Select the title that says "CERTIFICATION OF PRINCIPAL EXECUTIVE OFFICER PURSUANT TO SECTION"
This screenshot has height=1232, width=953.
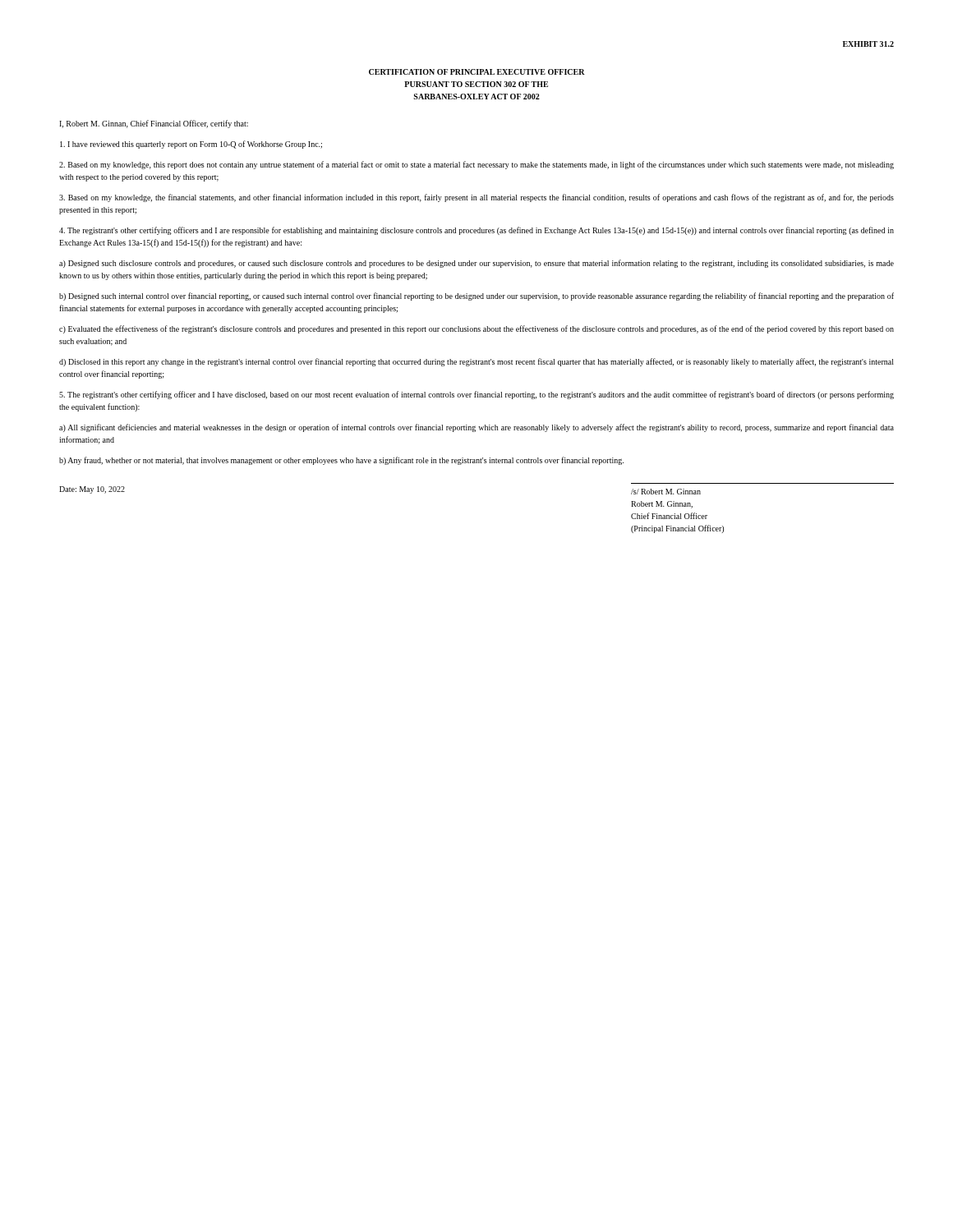tap(476, 84)
